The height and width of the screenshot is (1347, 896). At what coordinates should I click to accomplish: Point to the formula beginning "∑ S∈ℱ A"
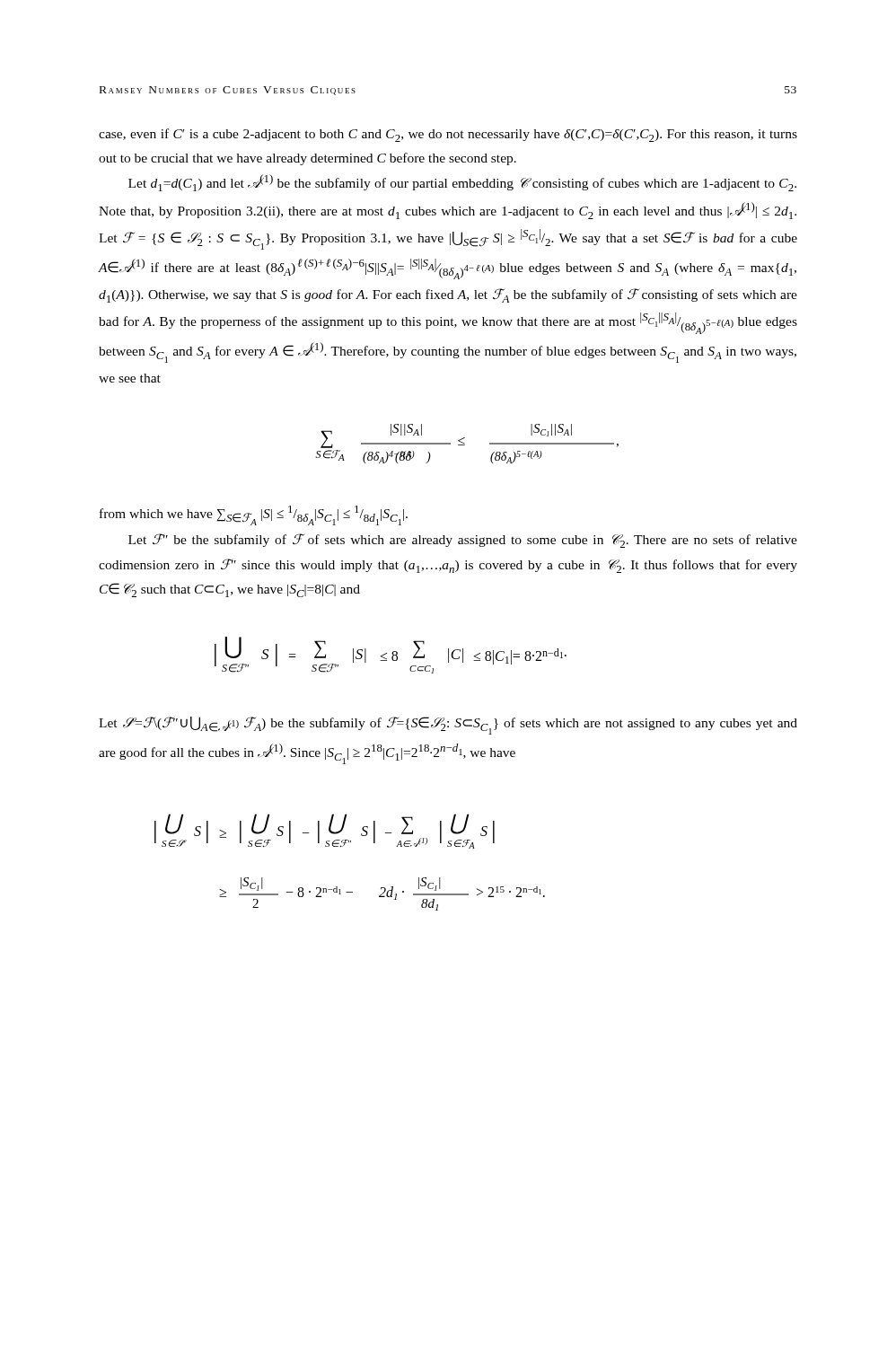point(448,443)
